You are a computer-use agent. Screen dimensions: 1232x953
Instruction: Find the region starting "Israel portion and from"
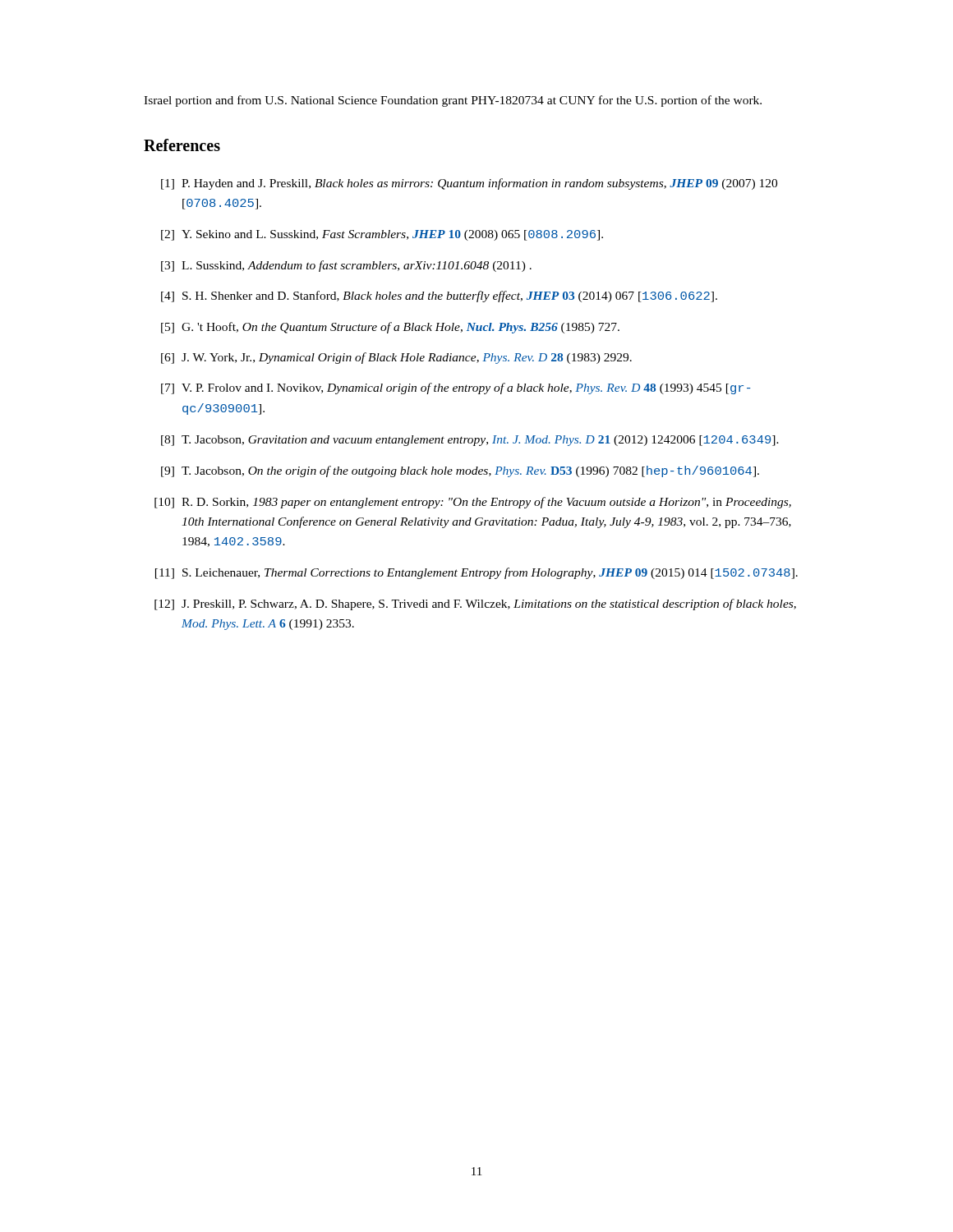(x=453, y=100)
